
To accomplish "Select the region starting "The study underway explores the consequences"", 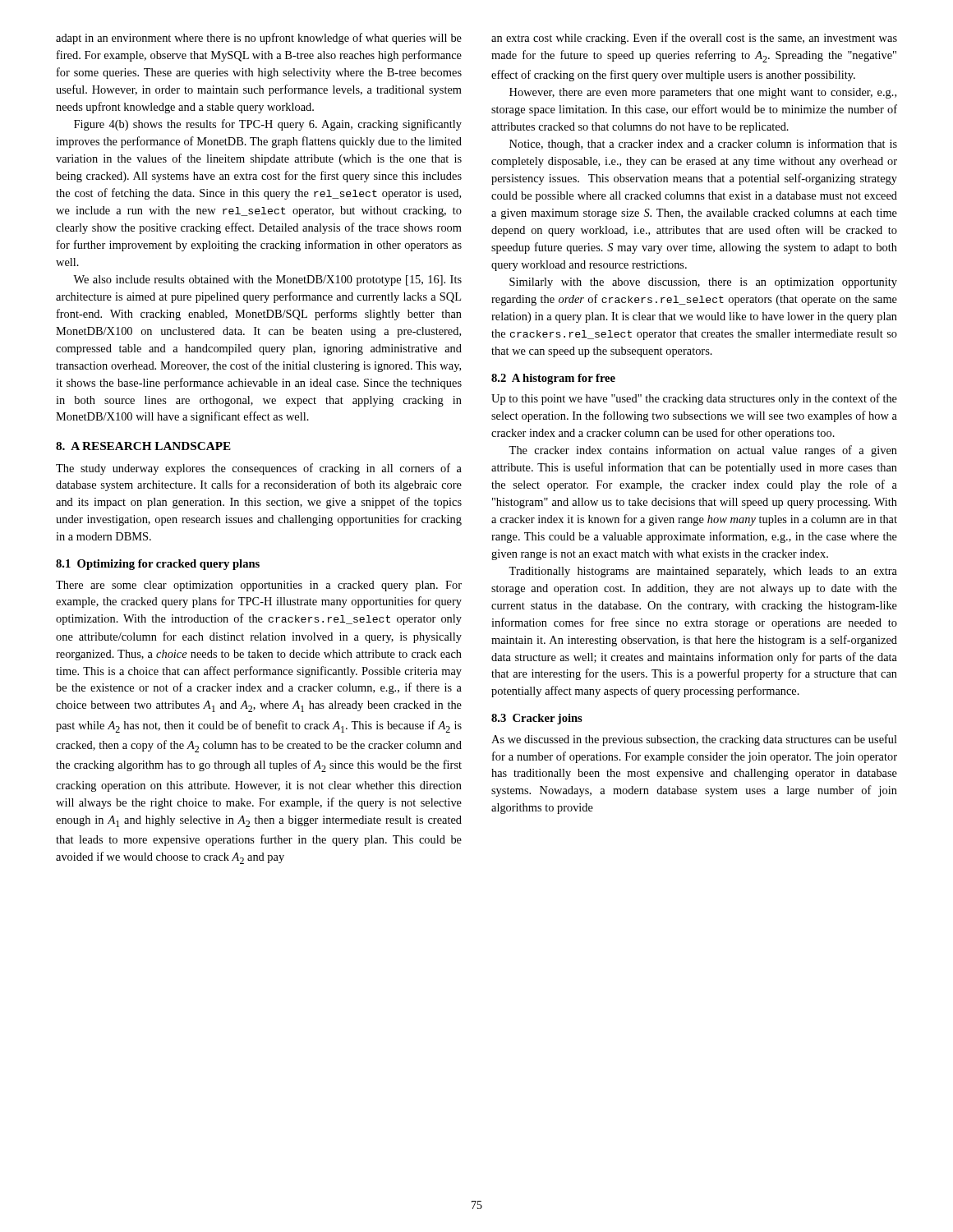I will coord(259,503).
